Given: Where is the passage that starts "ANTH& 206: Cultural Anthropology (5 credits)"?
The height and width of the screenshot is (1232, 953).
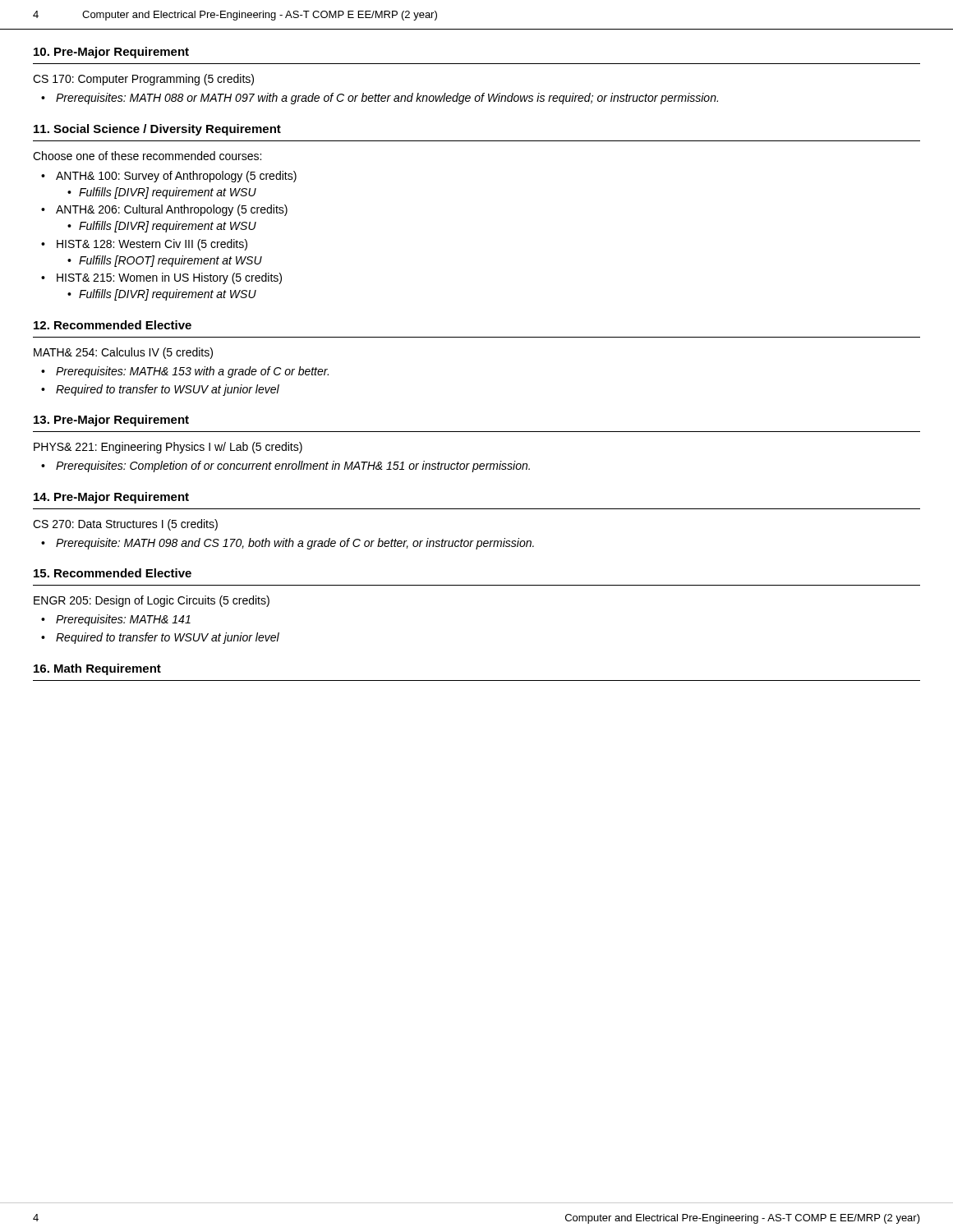Looking at the screenshot, I should pyautogui.click(x=172, y=210).
